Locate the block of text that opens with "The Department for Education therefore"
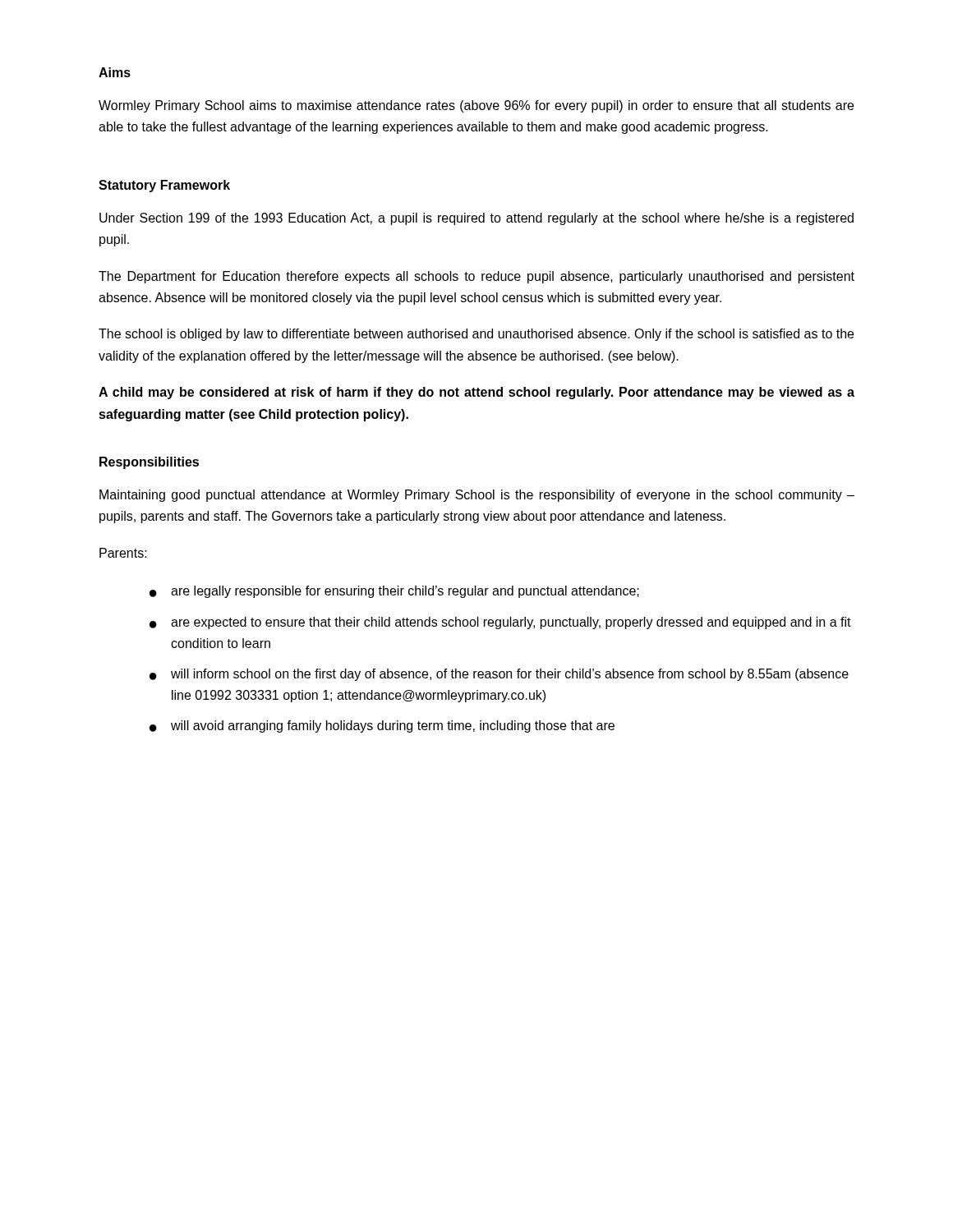Screen dimensions: 1232x953 point(476,287)
